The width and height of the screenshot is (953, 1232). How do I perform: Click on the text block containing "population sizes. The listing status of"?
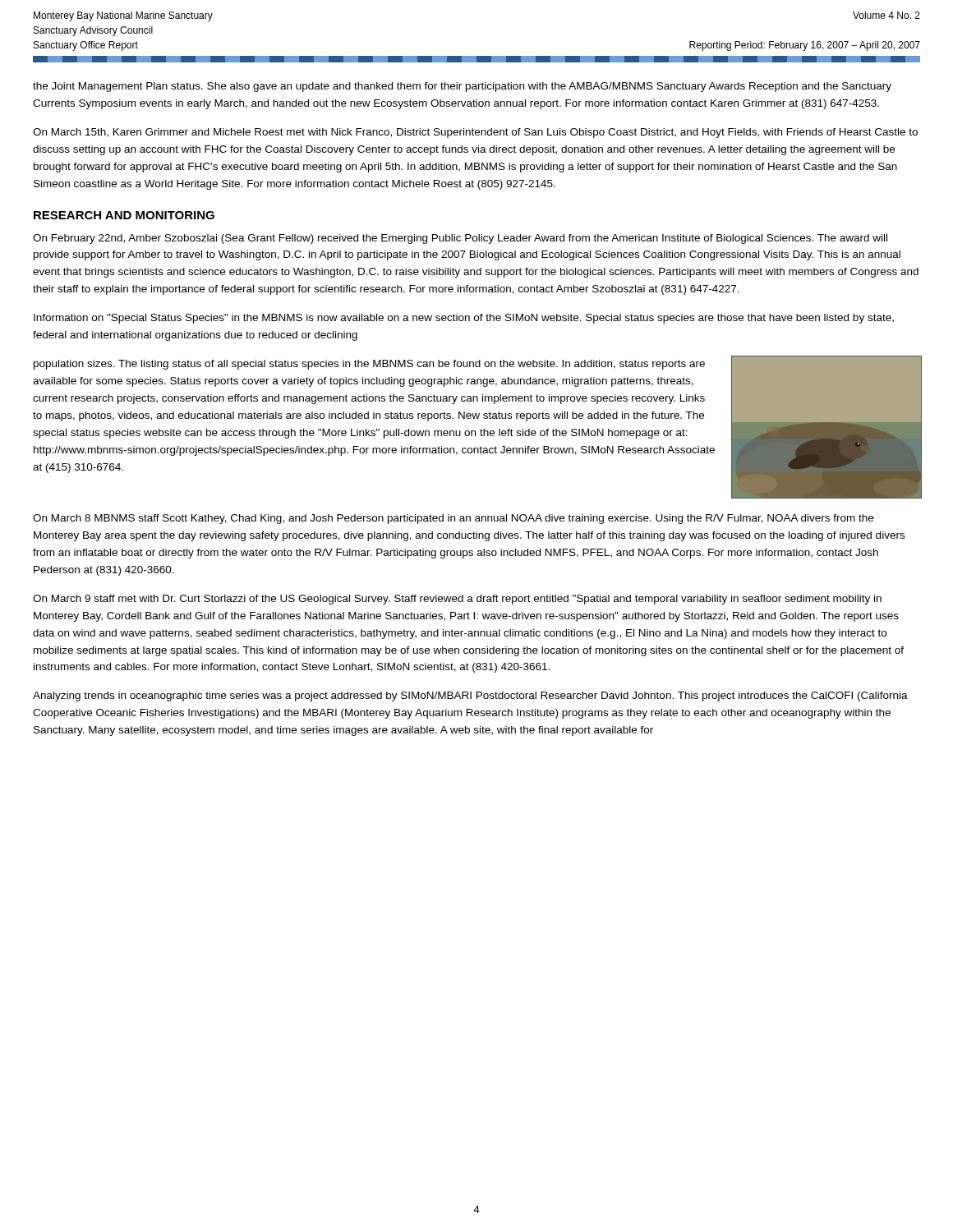pos(374,415)
